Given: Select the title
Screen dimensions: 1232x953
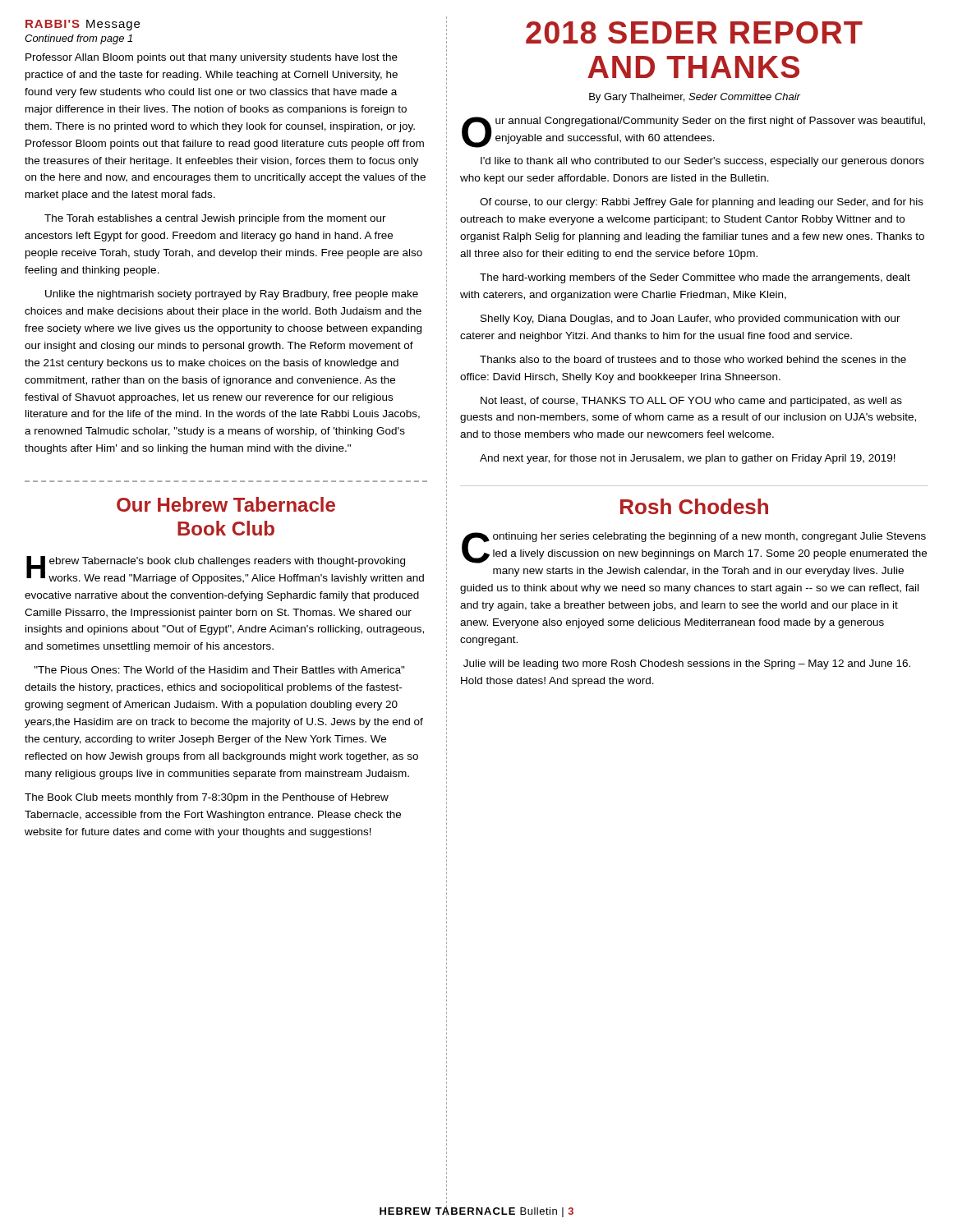Looking at the screenshot, I should [694, 51].
